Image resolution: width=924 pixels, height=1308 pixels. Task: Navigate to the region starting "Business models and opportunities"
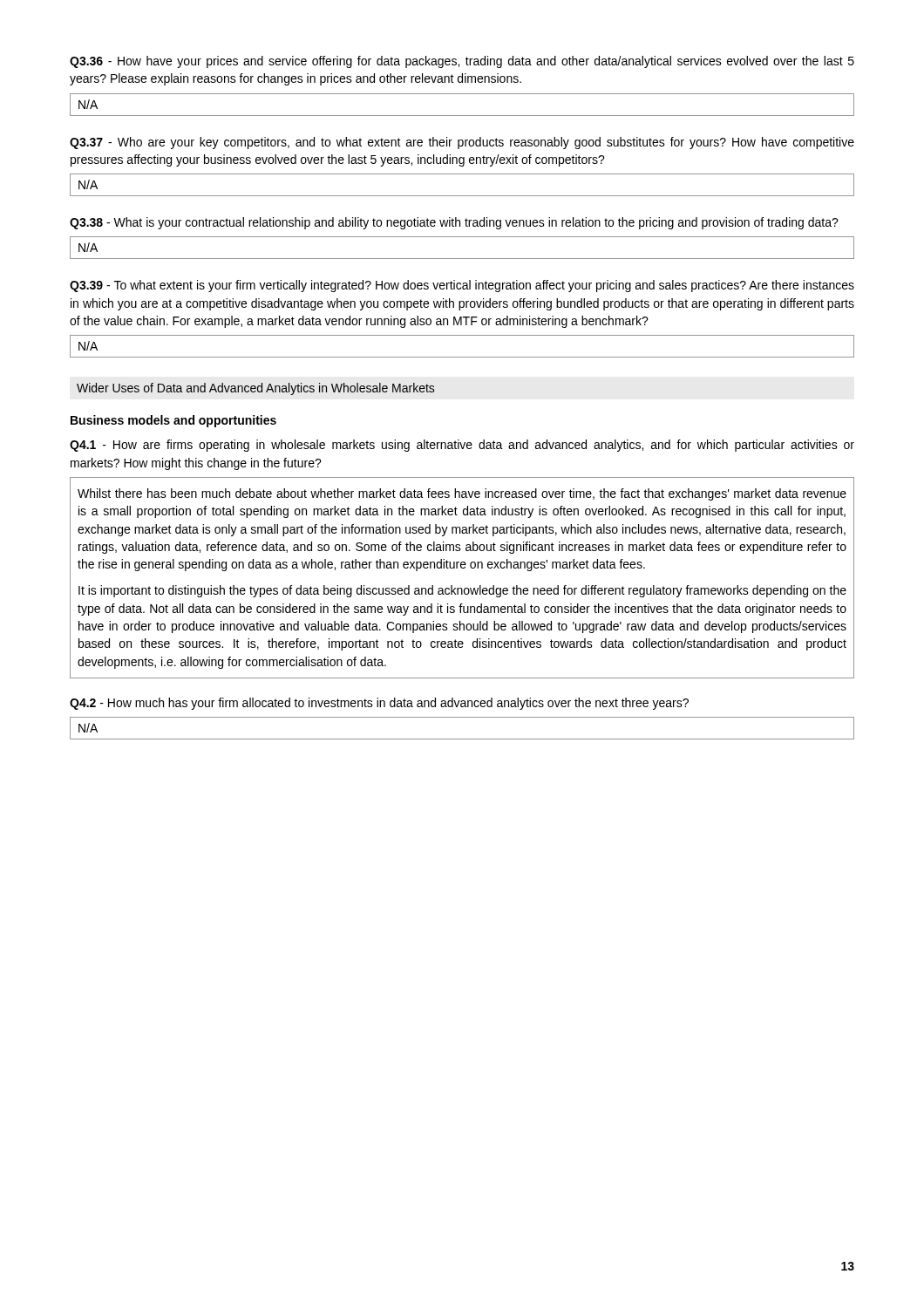coord(173,421)
